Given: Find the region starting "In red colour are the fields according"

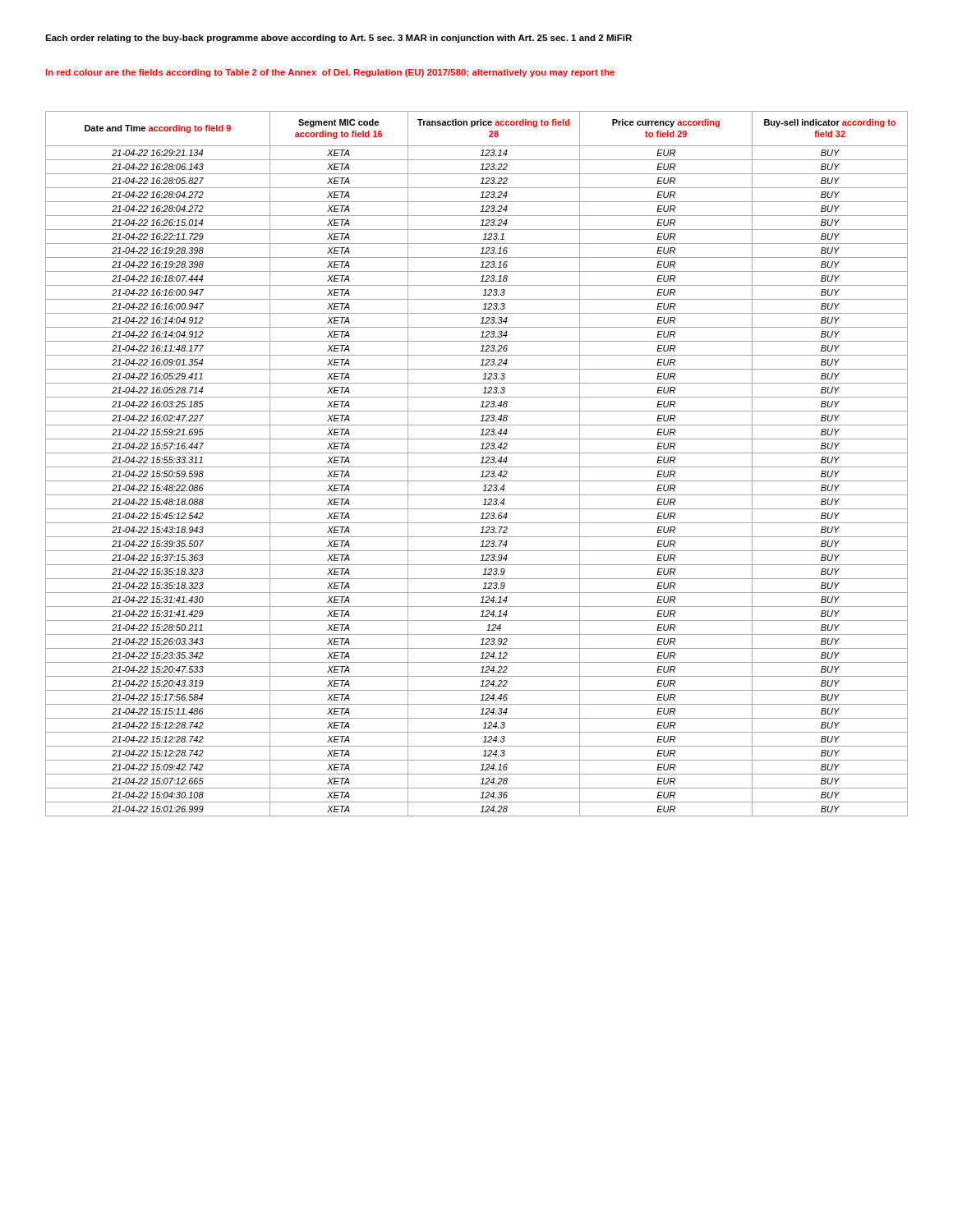Looking at the screenshot, I should [x=330, y=72].
